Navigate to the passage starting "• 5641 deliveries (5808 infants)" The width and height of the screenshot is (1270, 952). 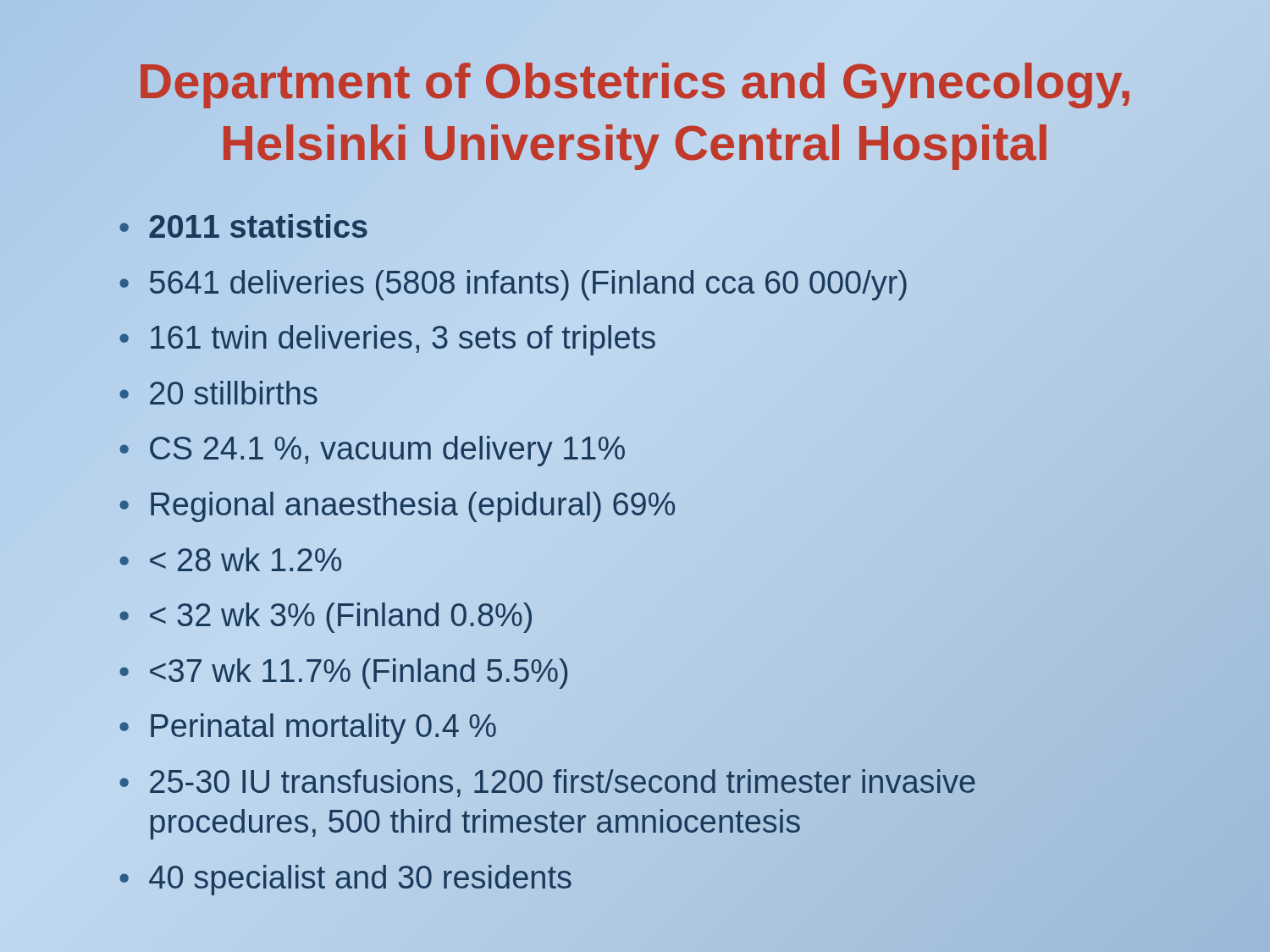click(x=514, y=283)
